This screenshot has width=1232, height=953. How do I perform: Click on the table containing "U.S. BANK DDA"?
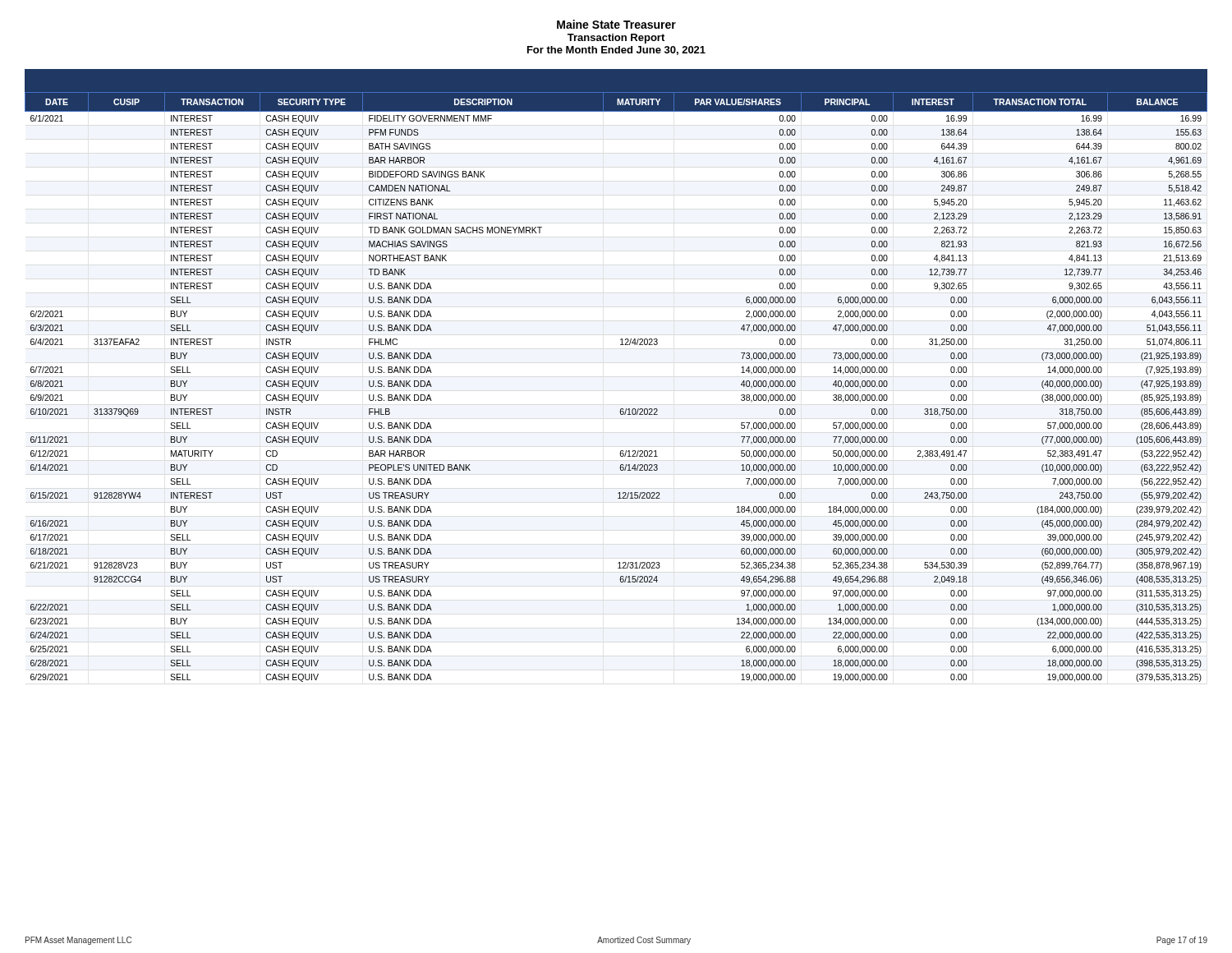tap(616, 388)
